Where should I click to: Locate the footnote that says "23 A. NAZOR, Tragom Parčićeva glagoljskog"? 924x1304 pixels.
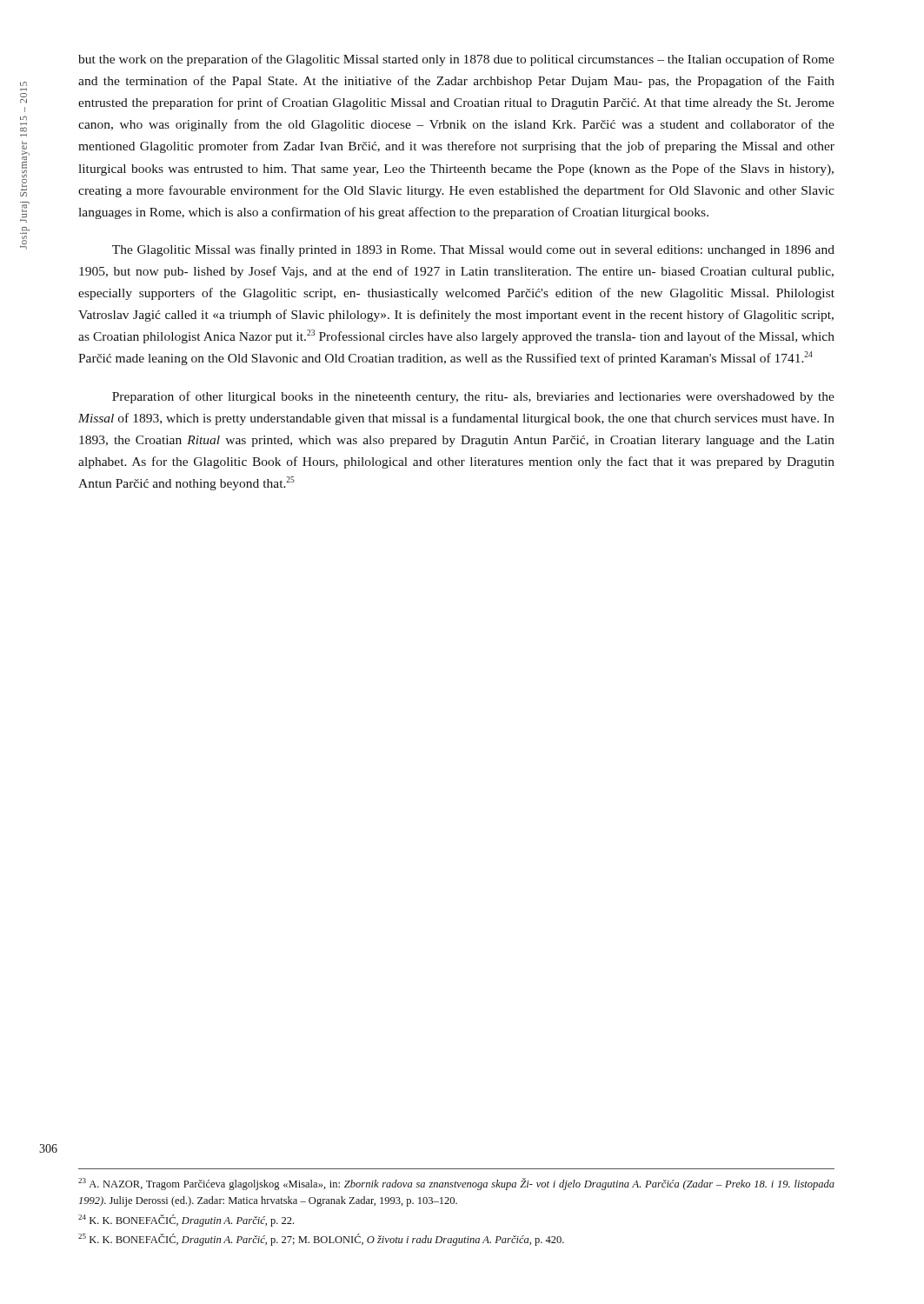pos(456,1191)
